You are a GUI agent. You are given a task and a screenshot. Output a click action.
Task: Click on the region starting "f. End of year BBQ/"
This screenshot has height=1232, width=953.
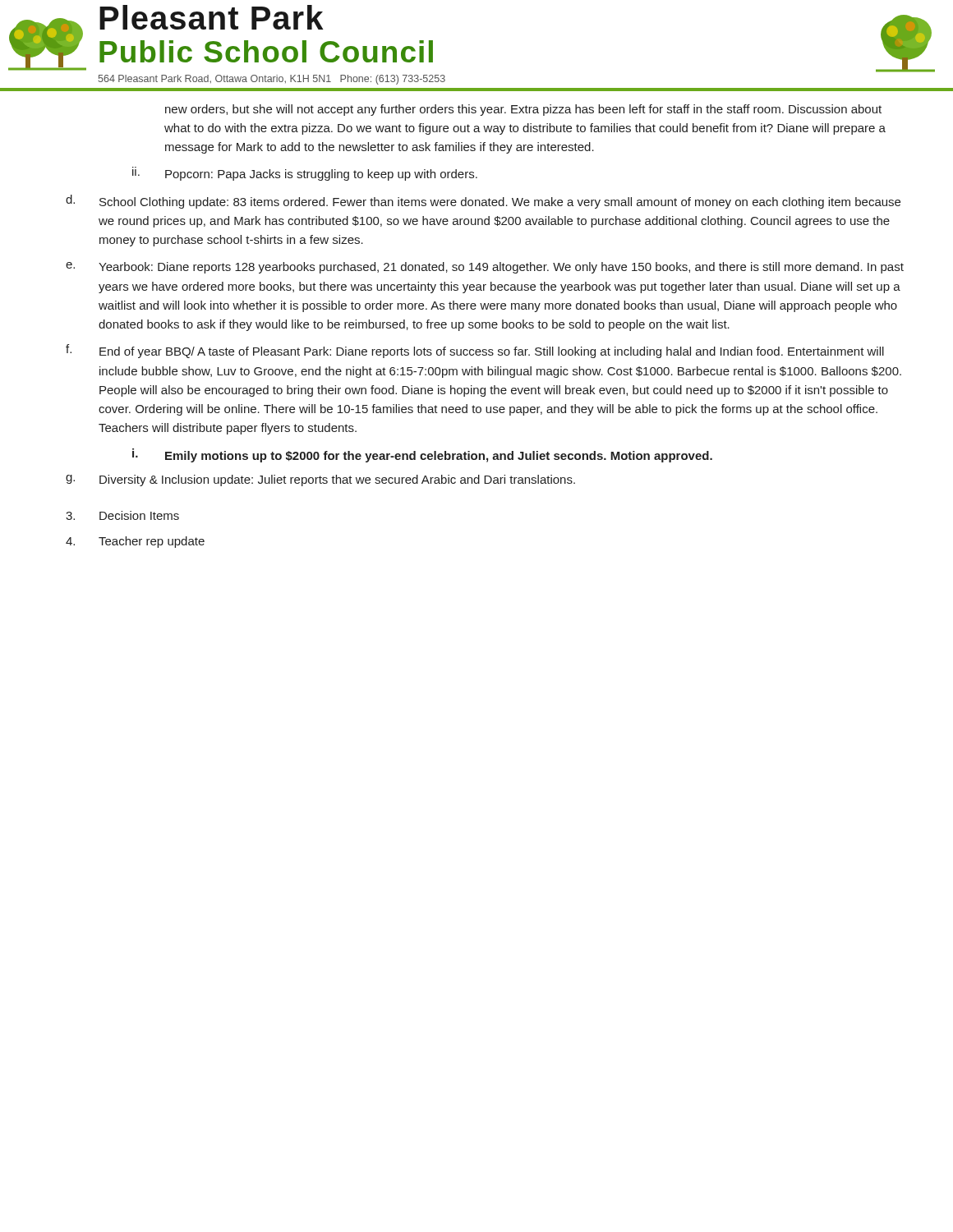485,390
